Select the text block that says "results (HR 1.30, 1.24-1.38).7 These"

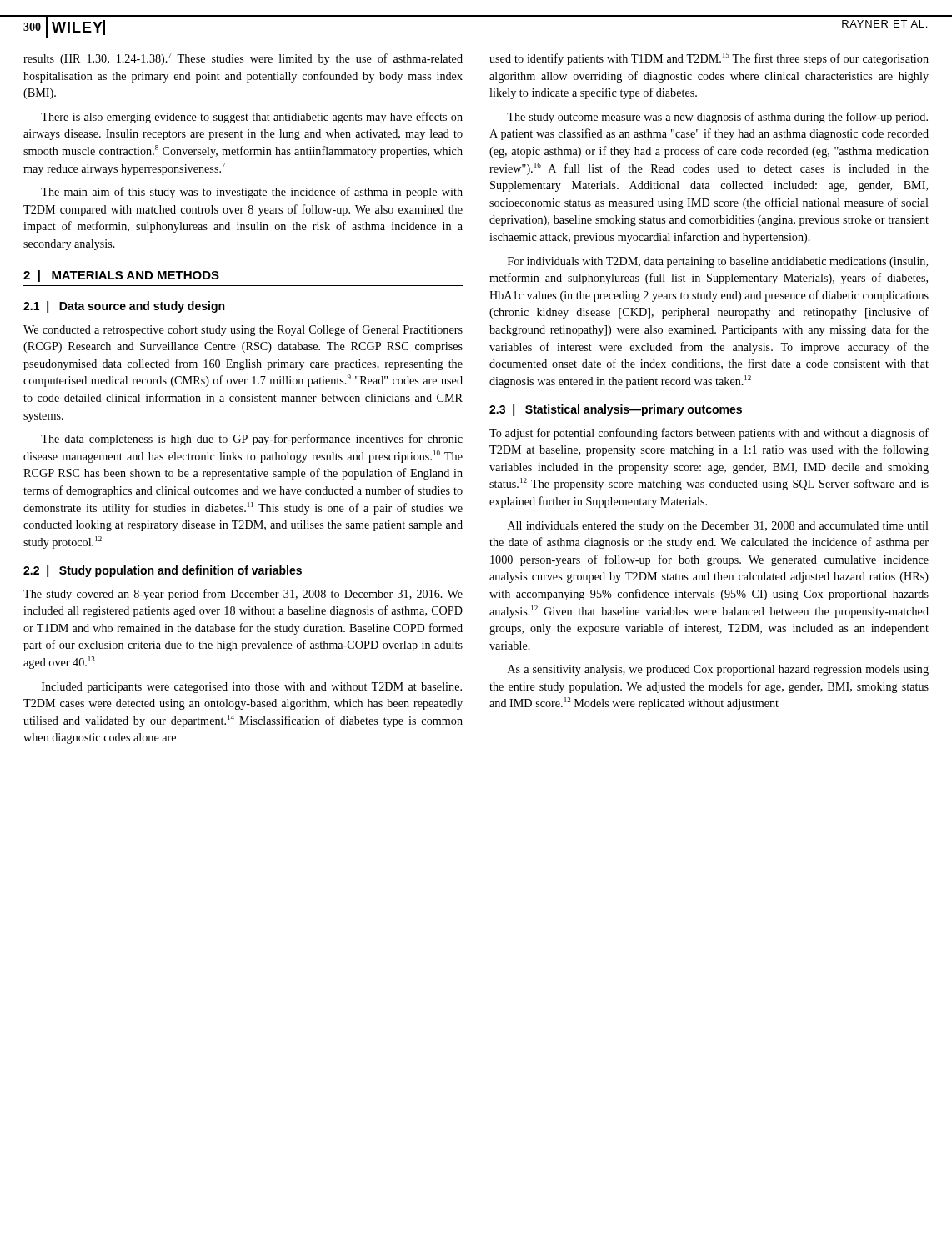click(243, 76)
